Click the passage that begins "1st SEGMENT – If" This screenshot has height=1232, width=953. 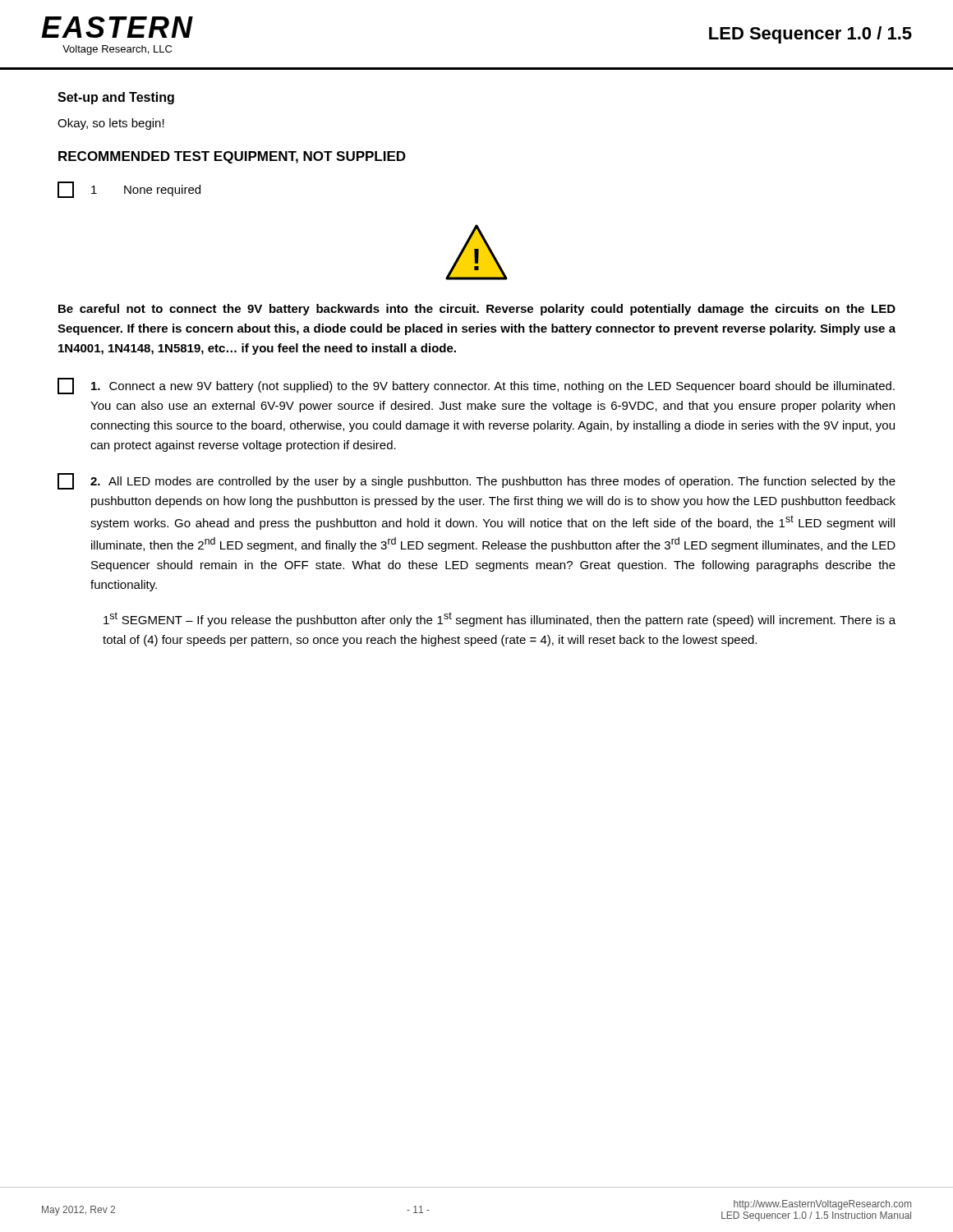coord(499,629)
